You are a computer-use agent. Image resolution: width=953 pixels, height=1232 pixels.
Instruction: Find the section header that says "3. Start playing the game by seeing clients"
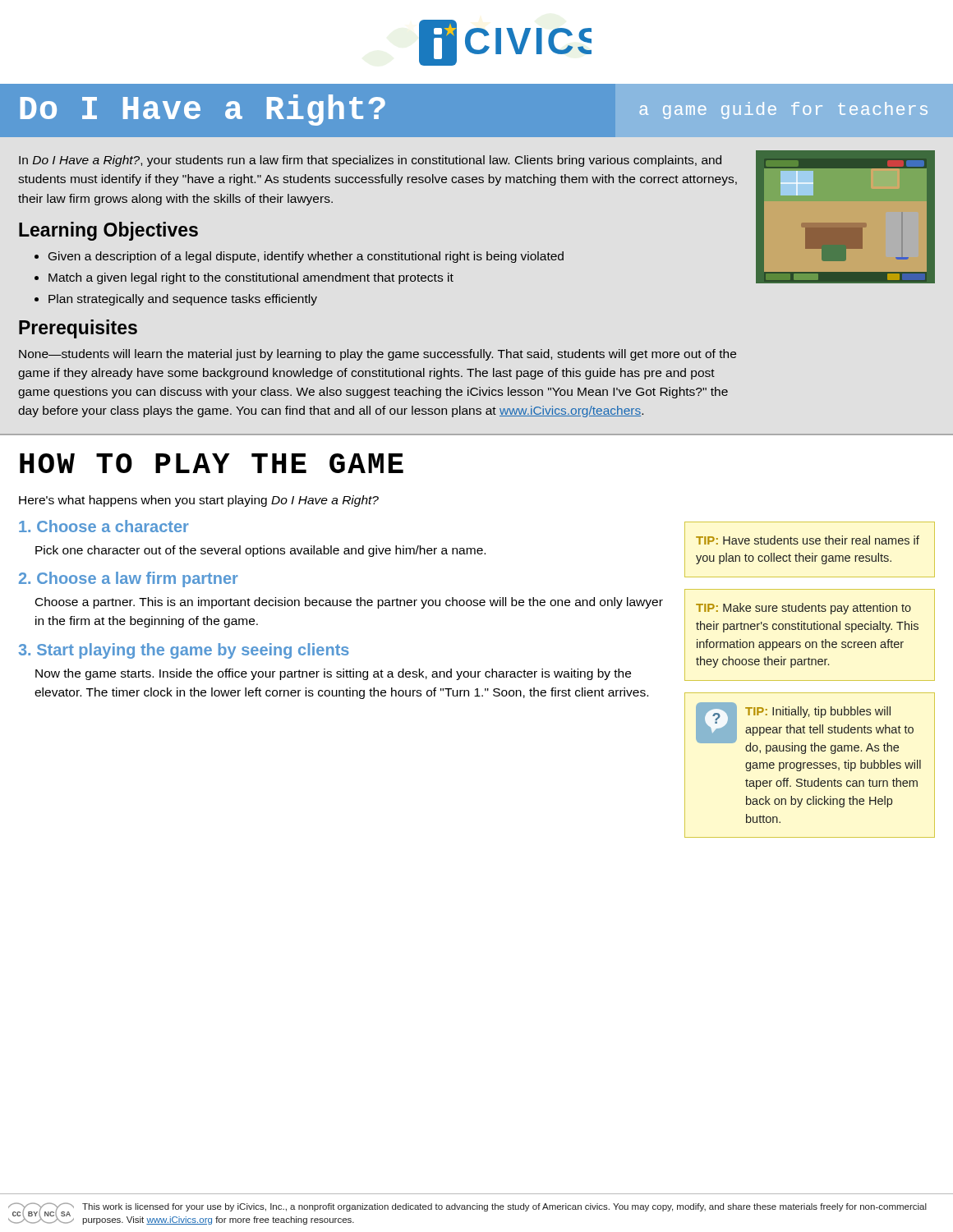click(184, 649)
